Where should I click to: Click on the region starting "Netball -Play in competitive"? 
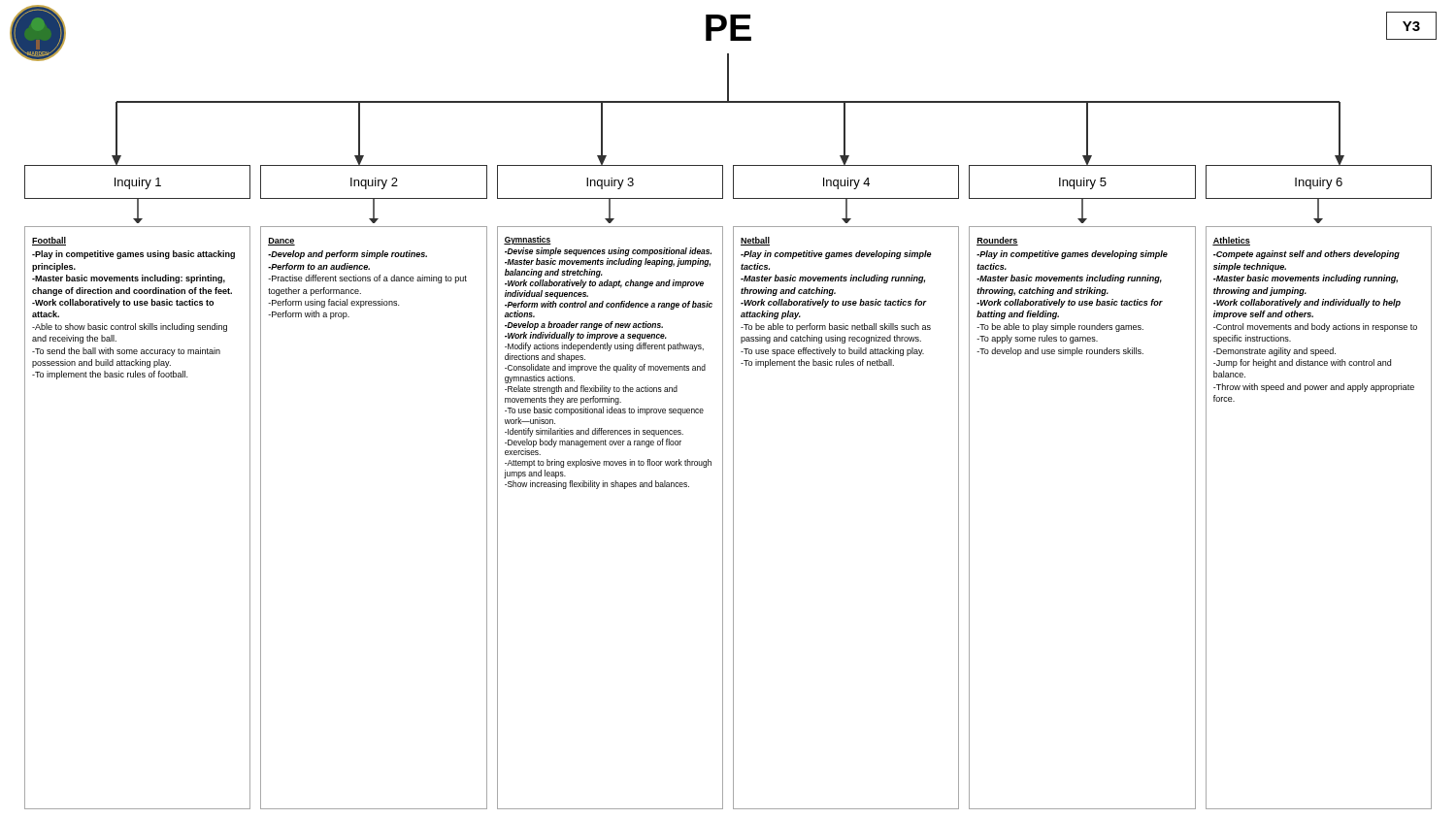point(846,301)
